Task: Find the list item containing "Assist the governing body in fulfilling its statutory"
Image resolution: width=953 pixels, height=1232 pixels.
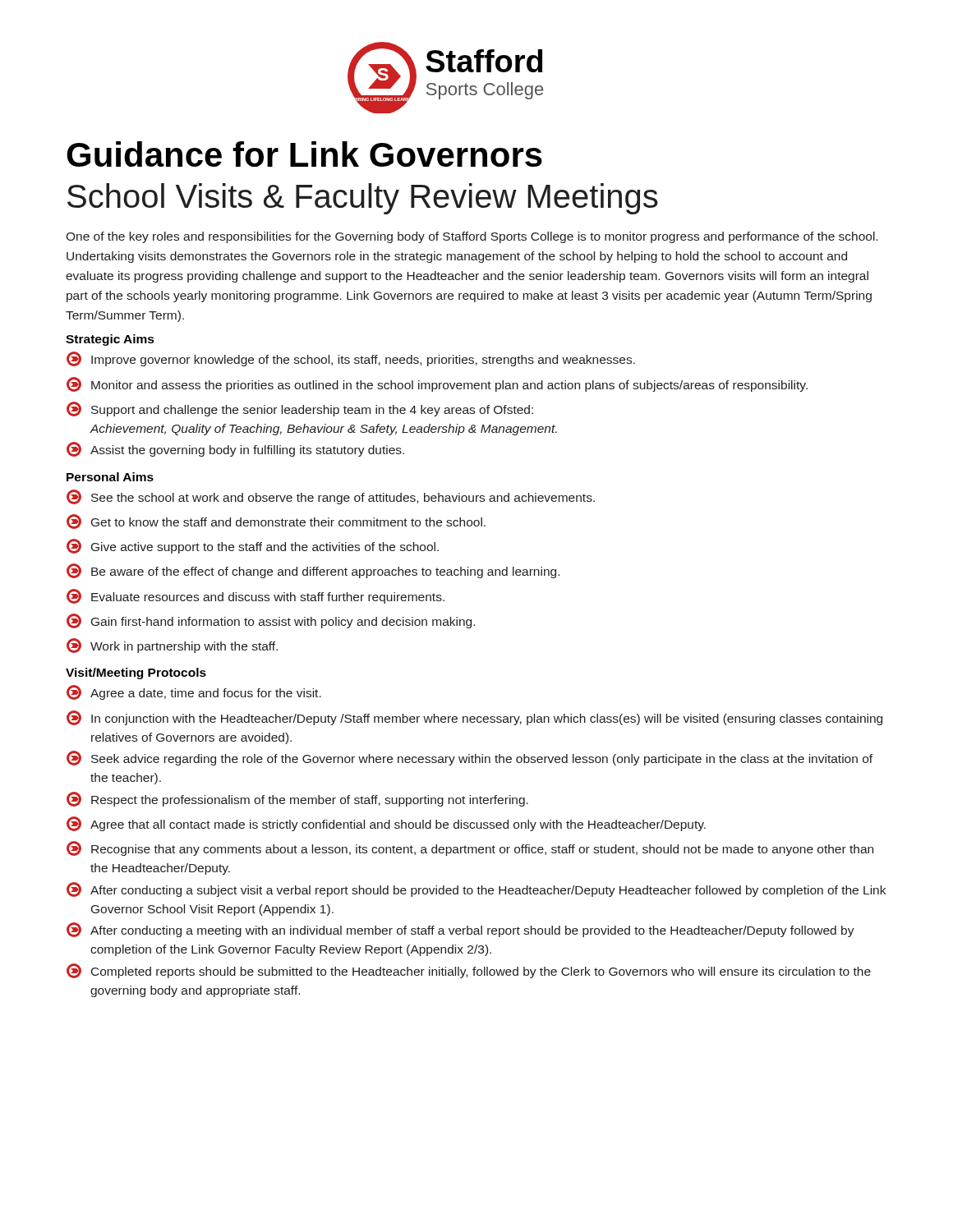Action: click(235, 449)
